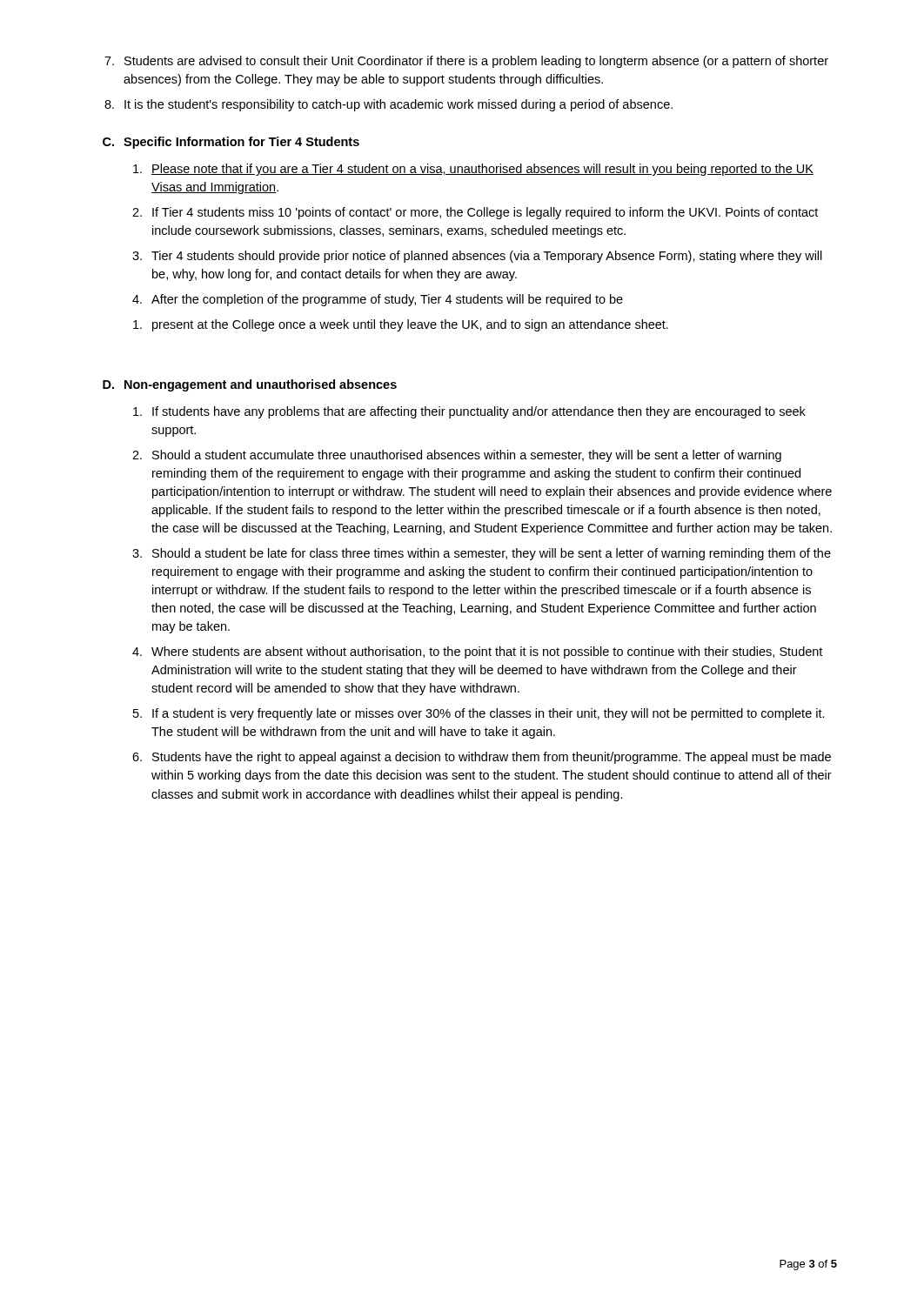Find the region starting "3. Should a student be late for"
Screen dimensions: 1305x924
coord(476,591)
